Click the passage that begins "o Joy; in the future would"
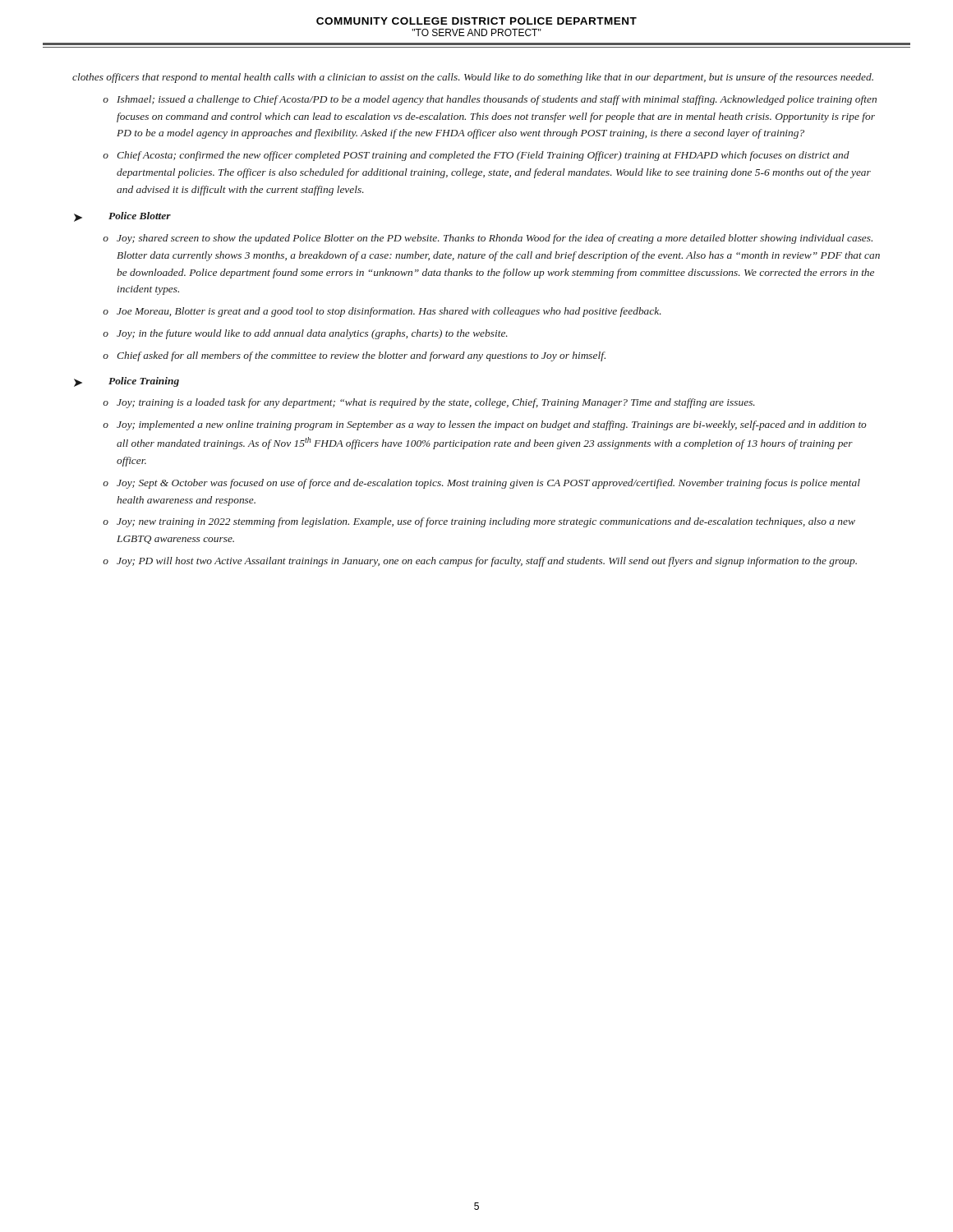Screen dimensions: 1232x953 click(x=476, y=334)
